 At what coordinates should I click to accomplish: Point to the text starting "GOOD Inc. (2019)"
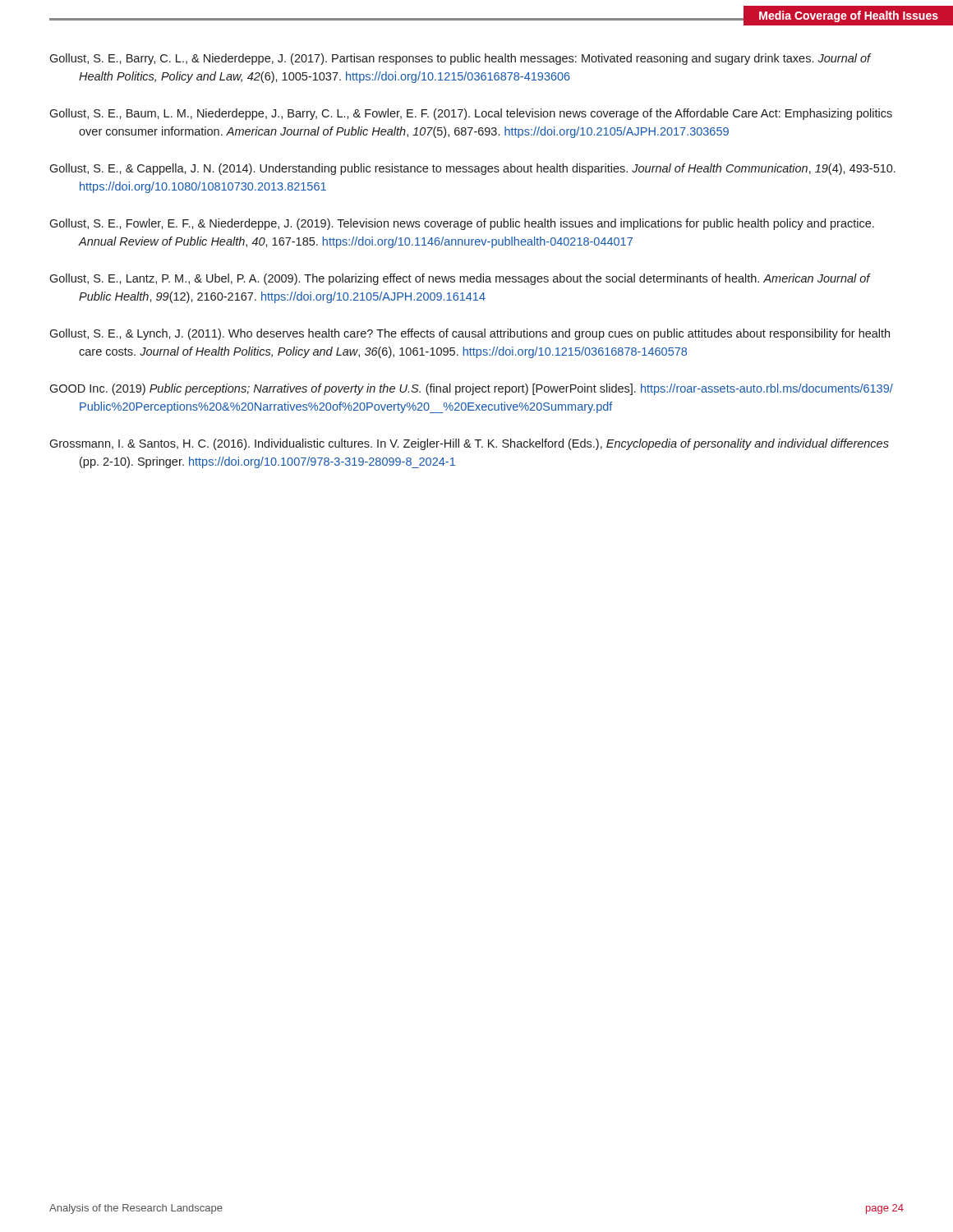[x=471, y=397]
